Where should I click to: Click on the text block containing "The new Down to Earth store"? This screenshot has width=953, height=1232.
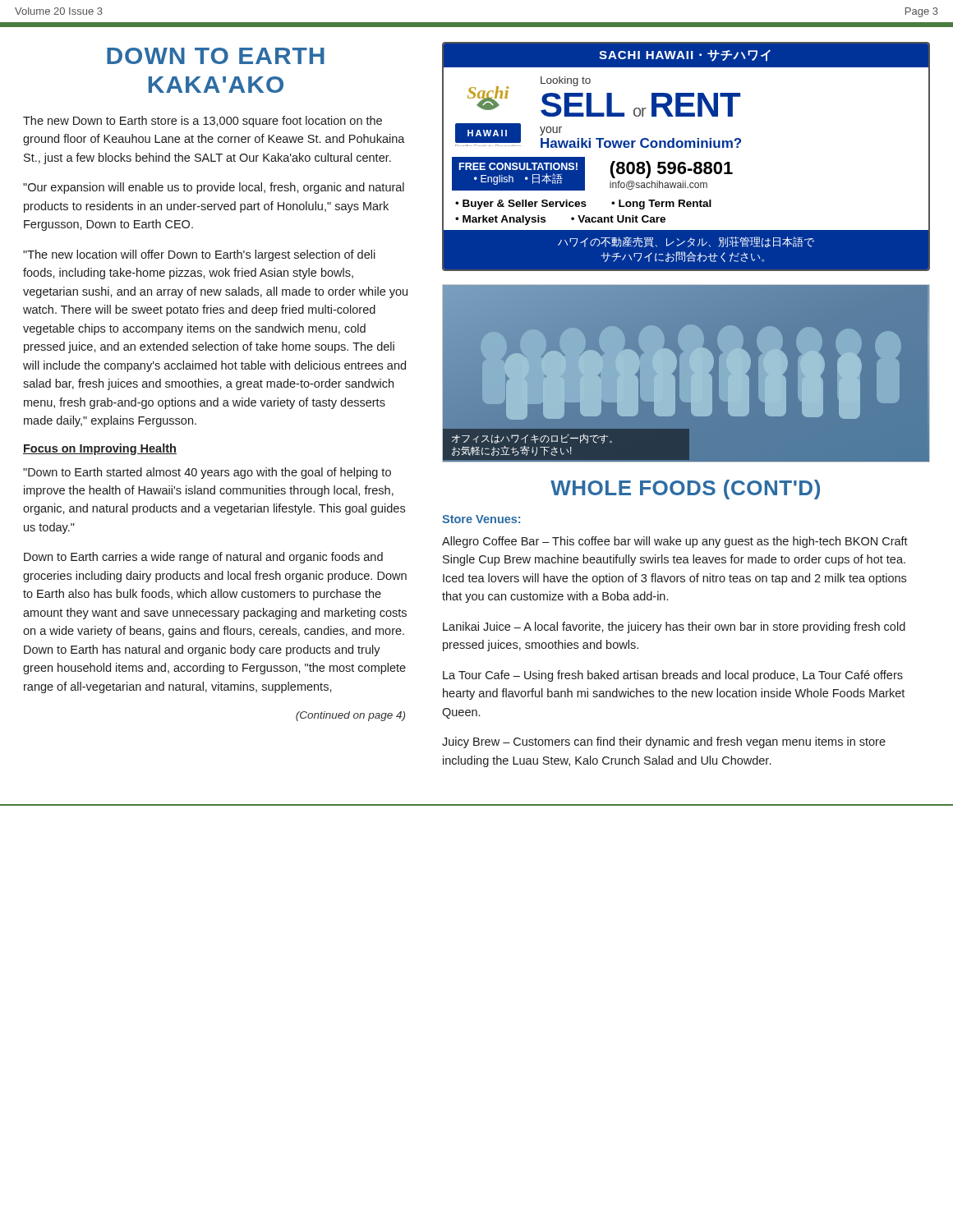click(x=214, y=139)
